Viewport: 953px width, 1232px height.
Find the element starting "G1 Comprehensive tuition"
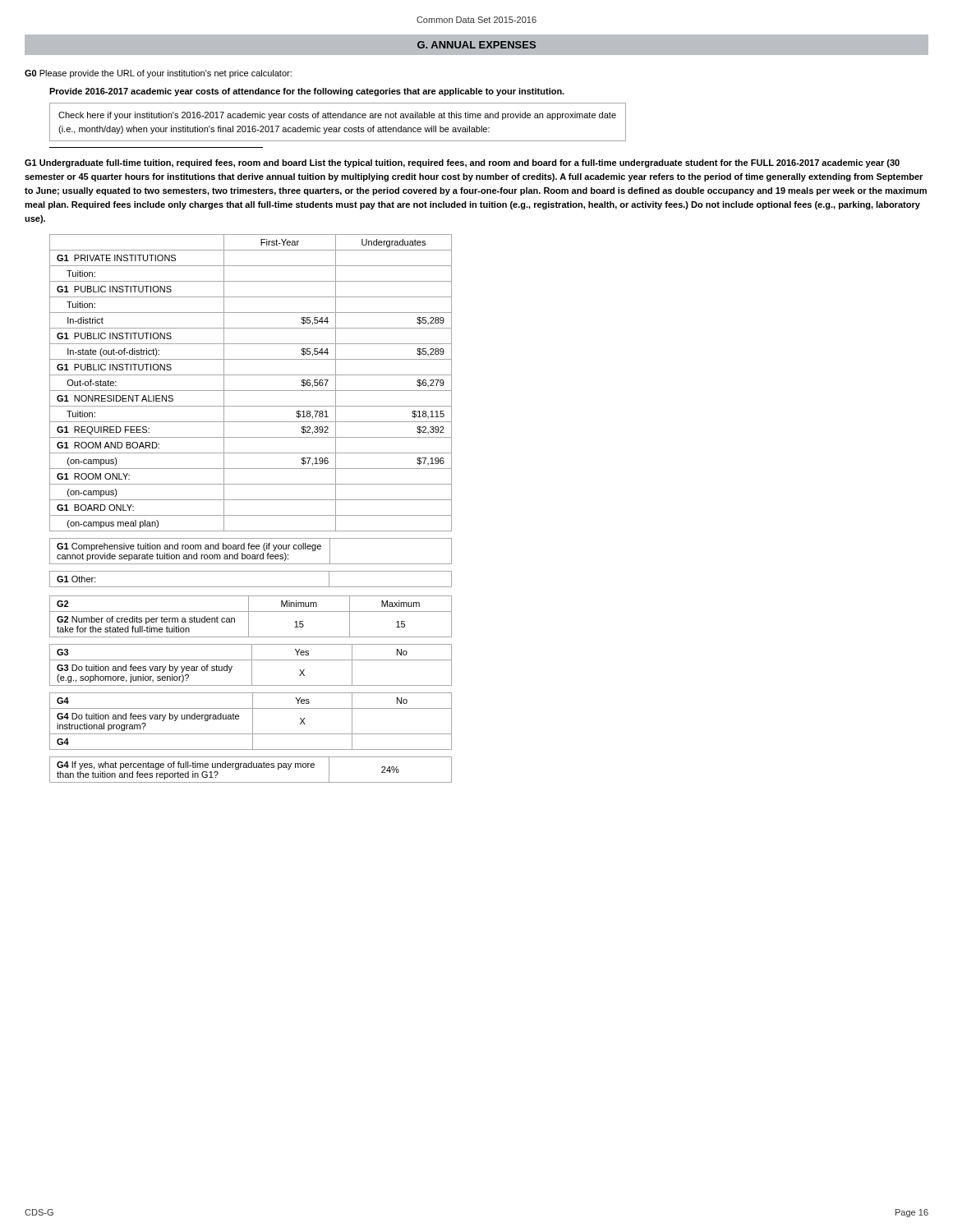coord(251,551)
